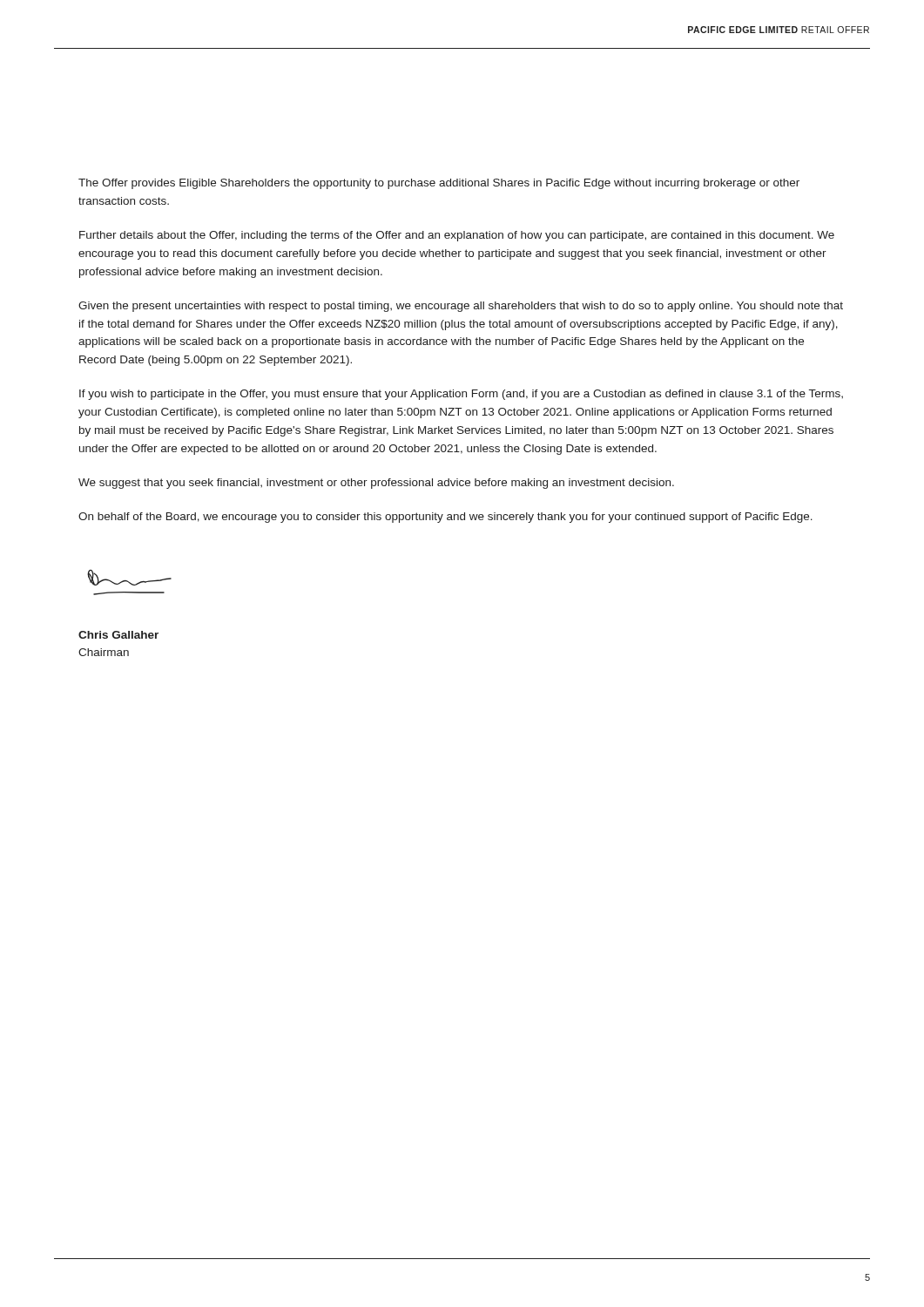Click on the text block starting "We suggest that"
Image resolution: width=924 pixels, height=1307 pixels.
pos(377,482)
